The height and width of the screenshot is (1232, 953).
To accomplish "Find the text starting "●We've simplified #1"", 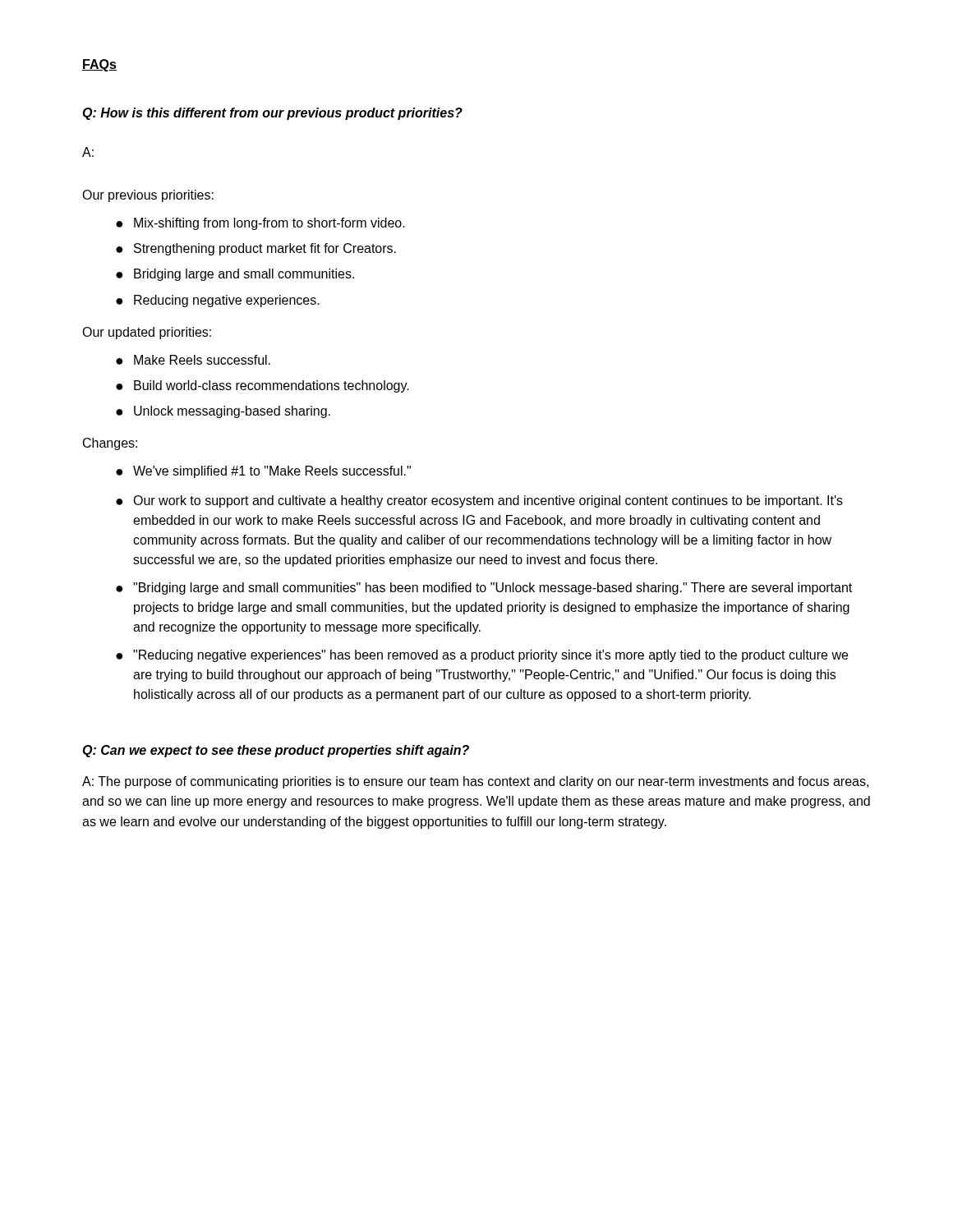I will (263, 472).
